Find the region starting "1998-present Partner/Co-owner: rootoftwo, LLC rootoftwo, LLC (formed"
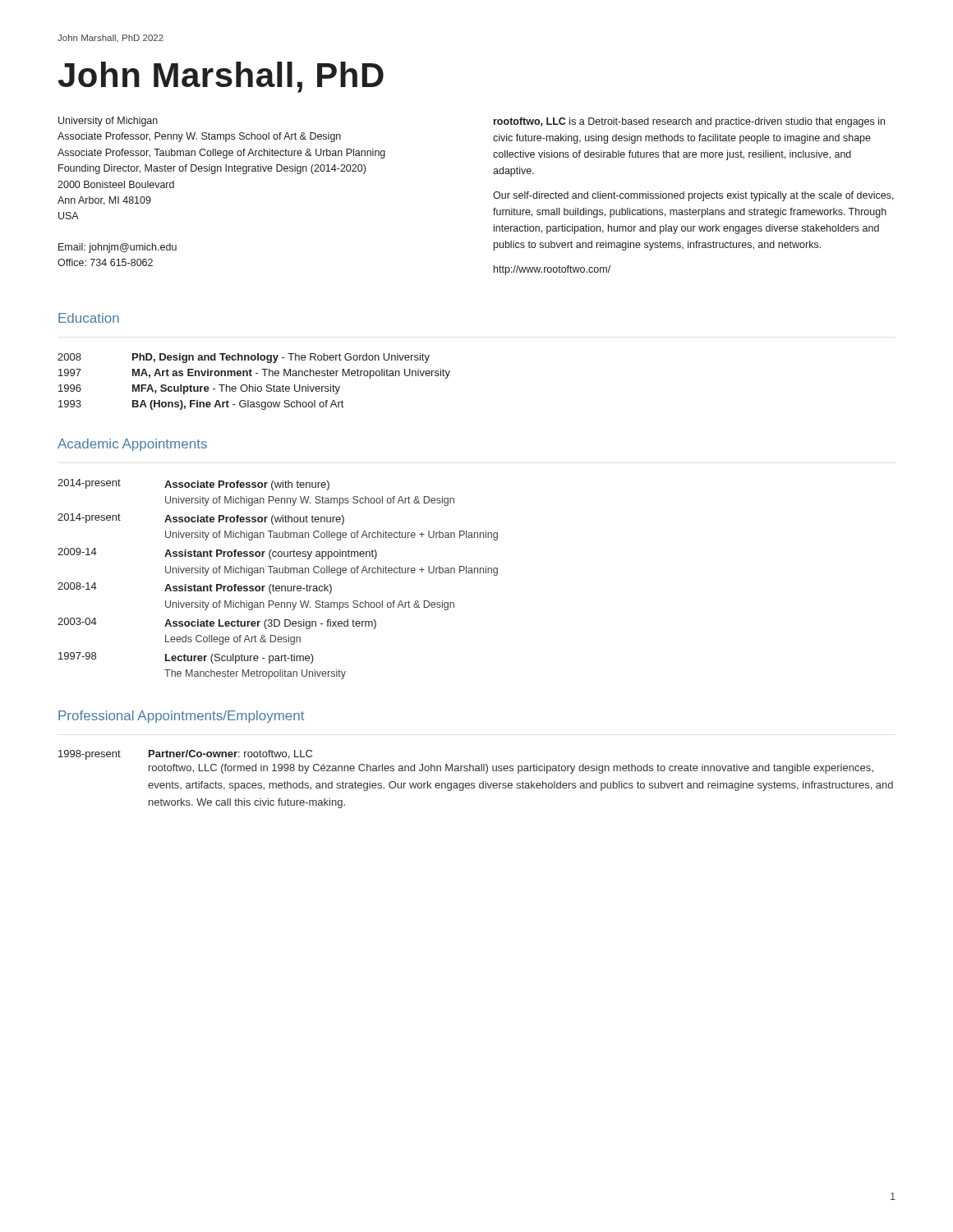Image resolution: width=953 pixels, height=1232 pixels. tap(476, 779)
